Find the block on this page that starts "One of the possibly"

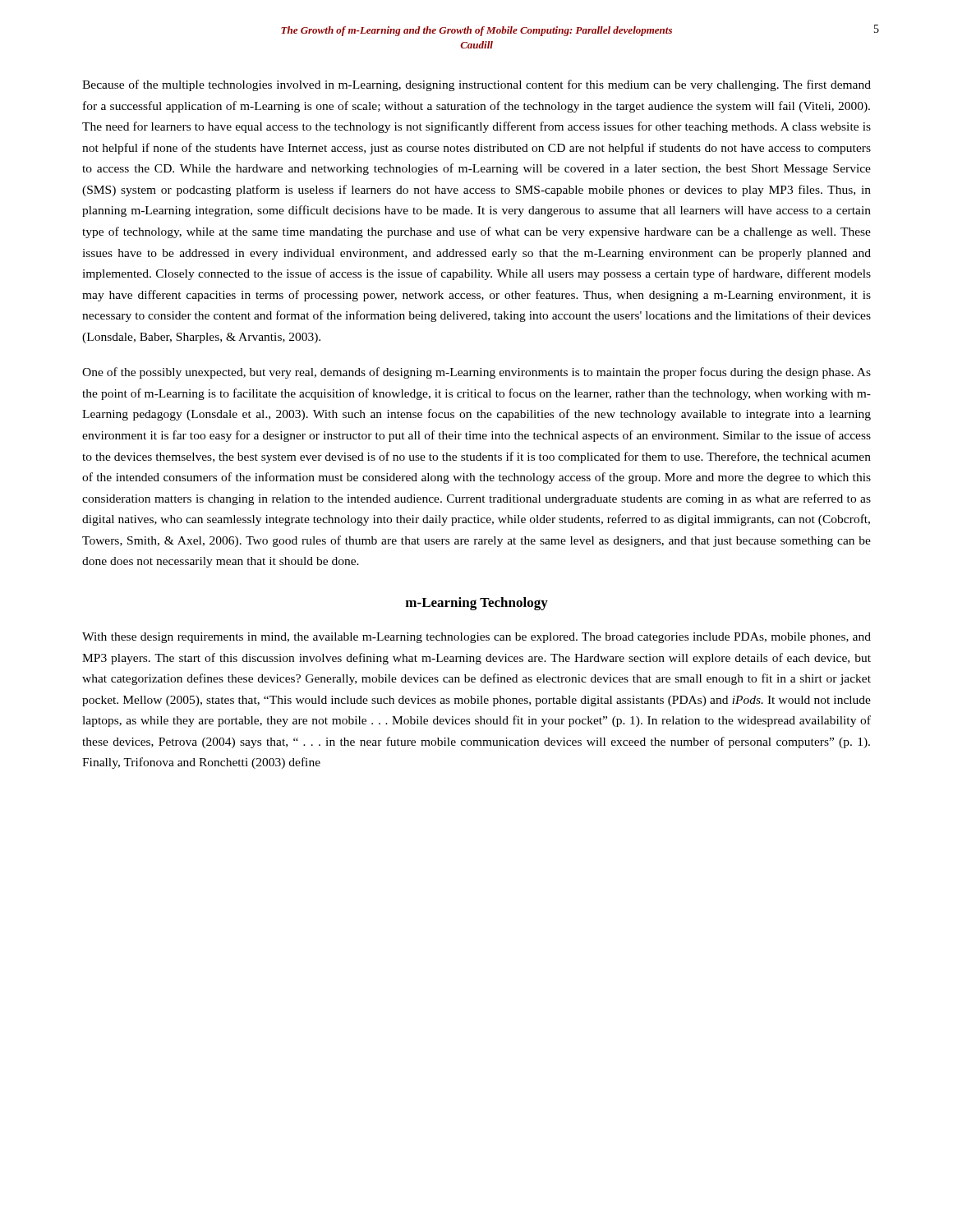(x=476, y=466)
